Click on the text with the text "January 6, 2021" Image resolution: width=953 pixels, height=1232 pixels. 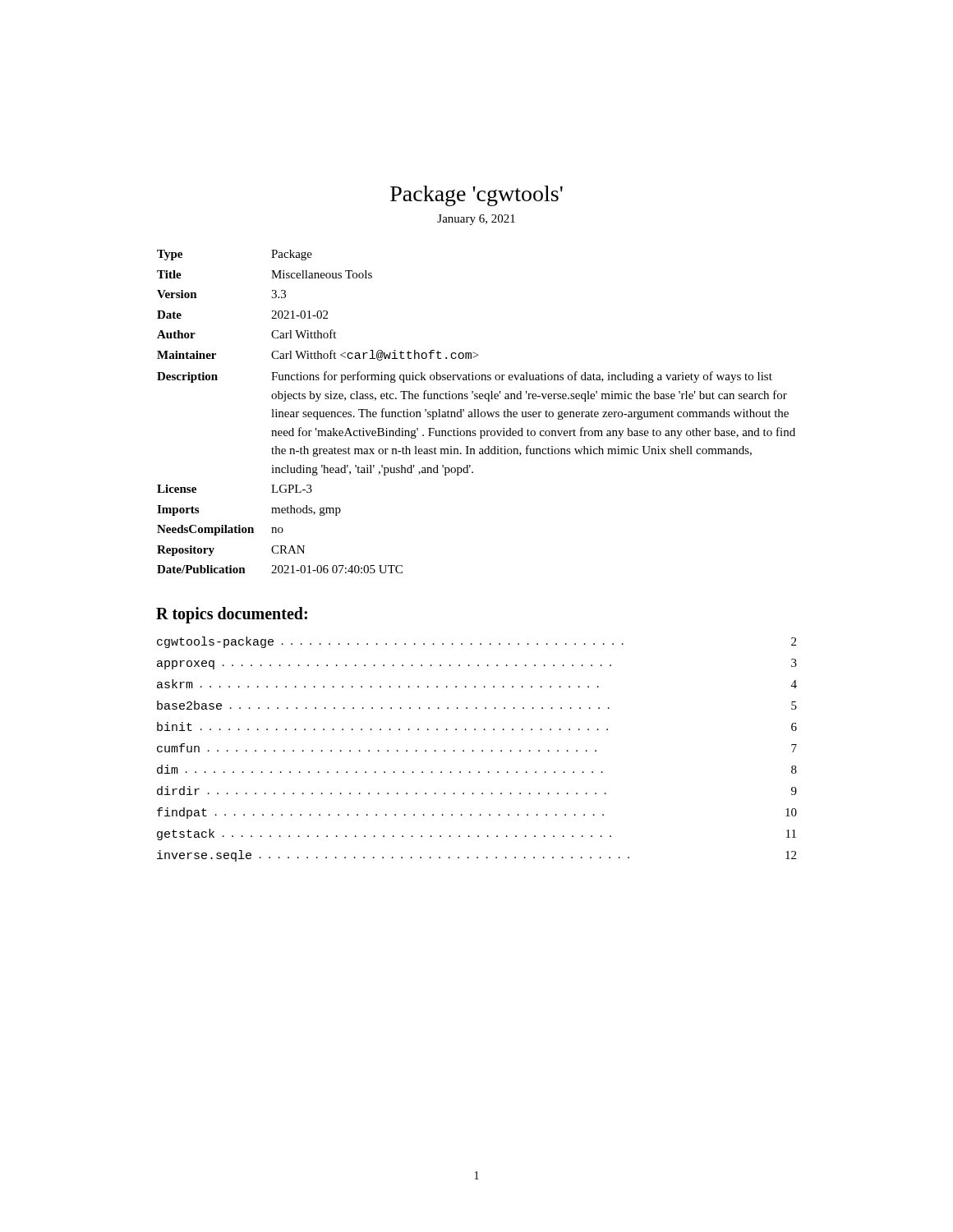click(476, 218)
